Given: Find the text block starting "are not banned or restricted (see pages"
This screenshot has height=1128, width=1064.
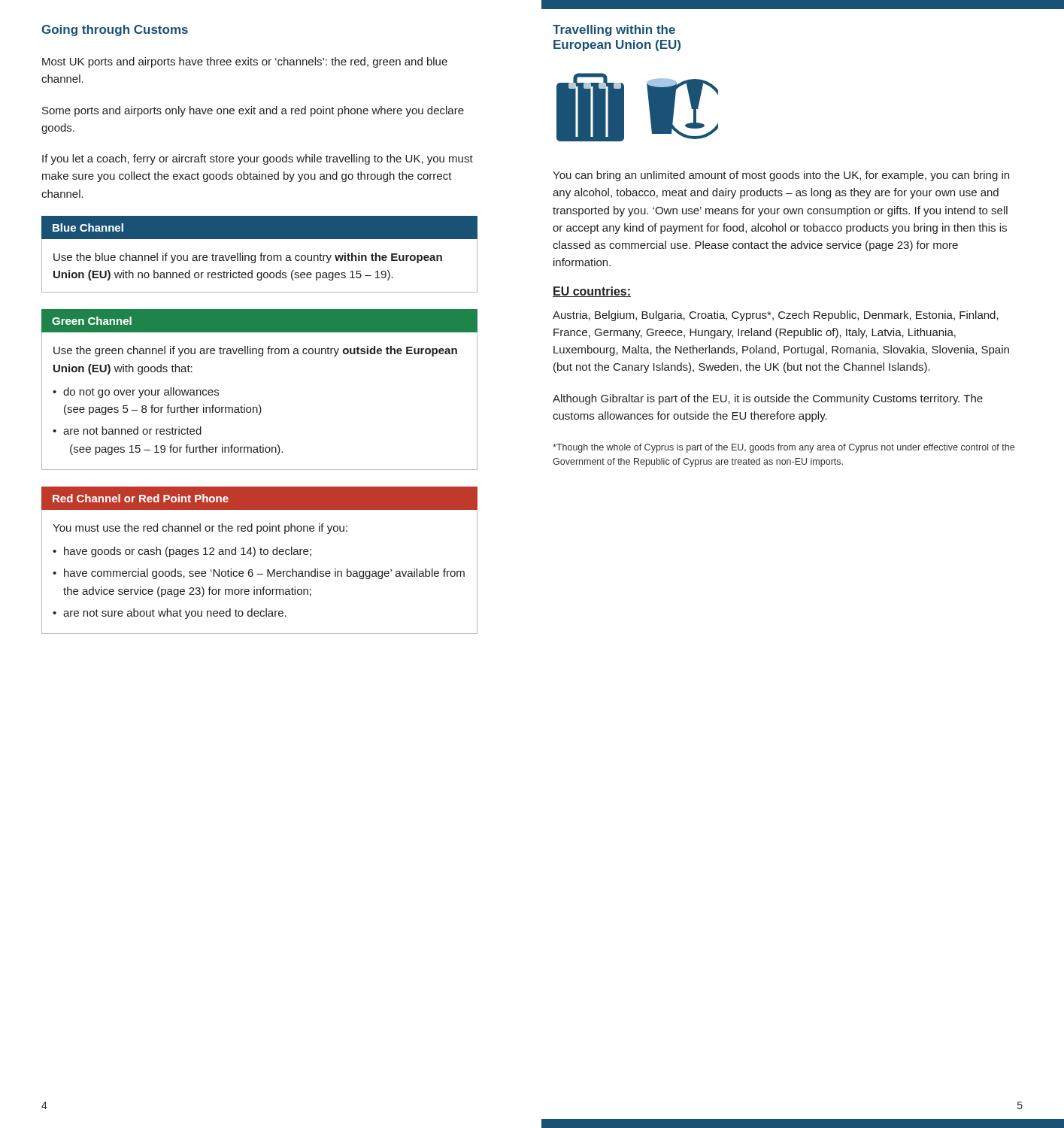Looking at the screenshot, I should pyautogui.click(x=174, y=439).
